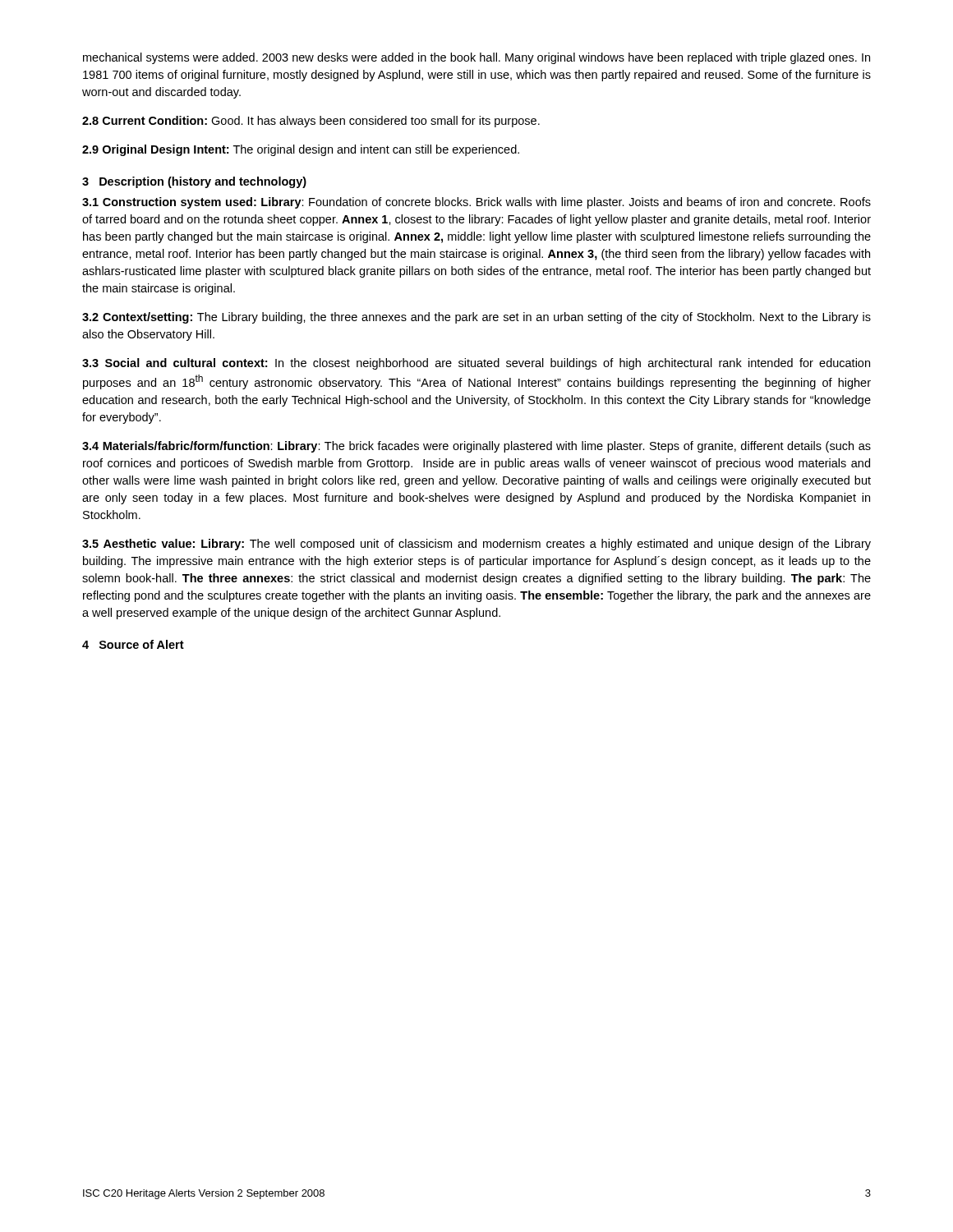Viewport: 953px width, 1232px height.
Task: Locate the block of text that opens with "2 Context/setting: The"
Action: pyautogui.click(x=476, y=326)
